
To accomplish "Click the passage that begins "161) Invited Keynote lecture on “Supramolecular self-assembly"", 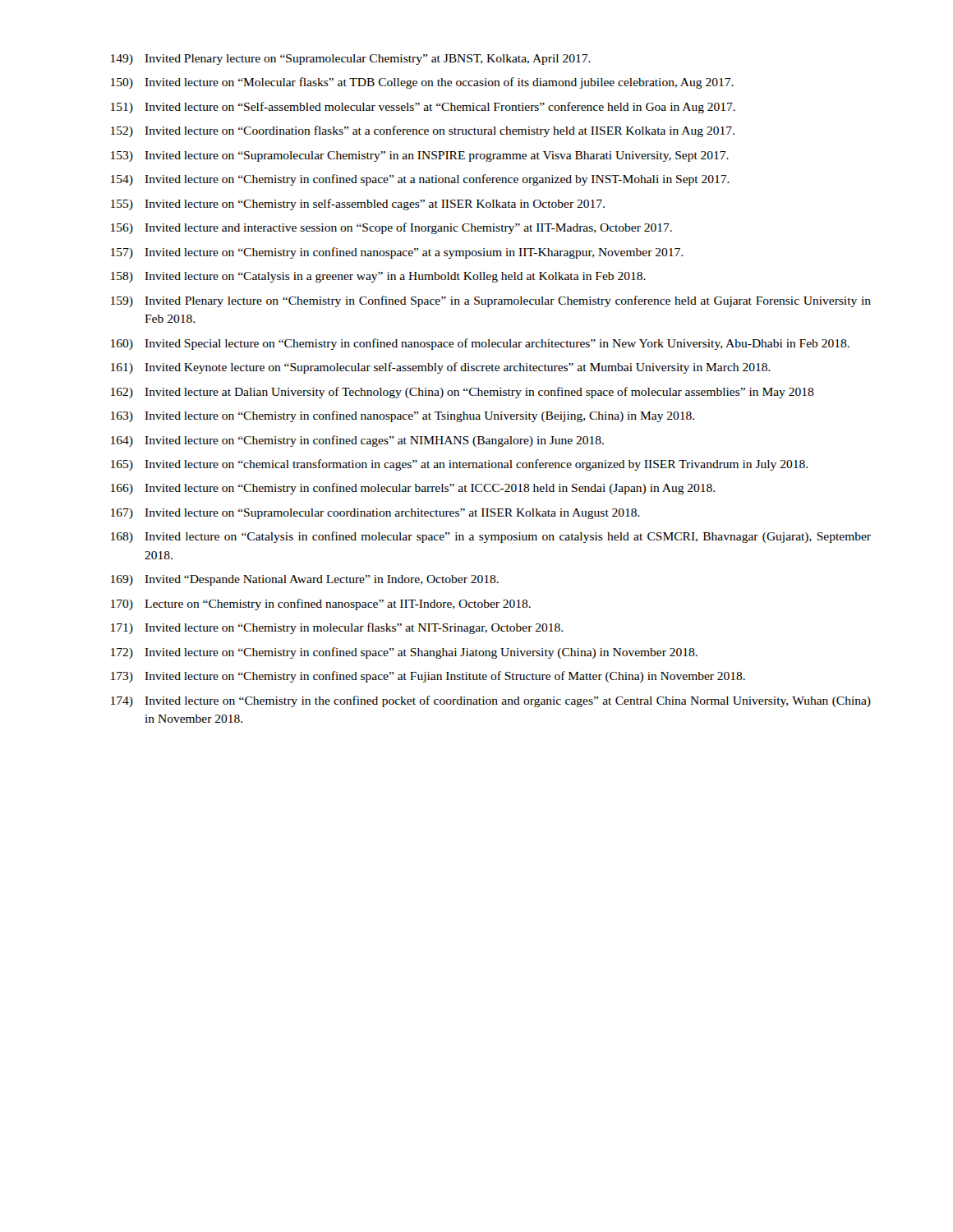I will 476,367.
